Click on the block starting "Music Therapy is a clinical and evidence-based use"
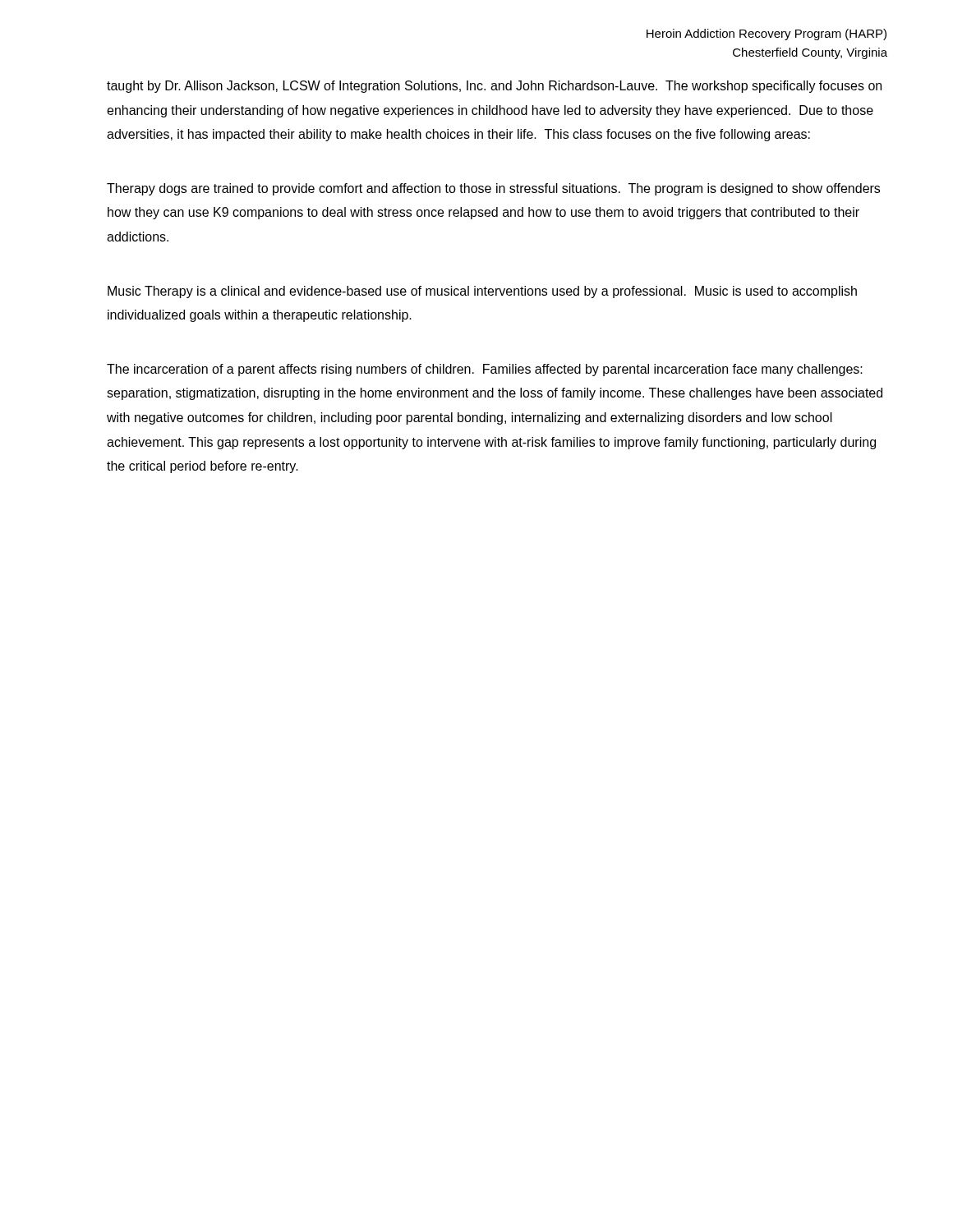Screen dimensions: 1232x953 tap(482, 303)
